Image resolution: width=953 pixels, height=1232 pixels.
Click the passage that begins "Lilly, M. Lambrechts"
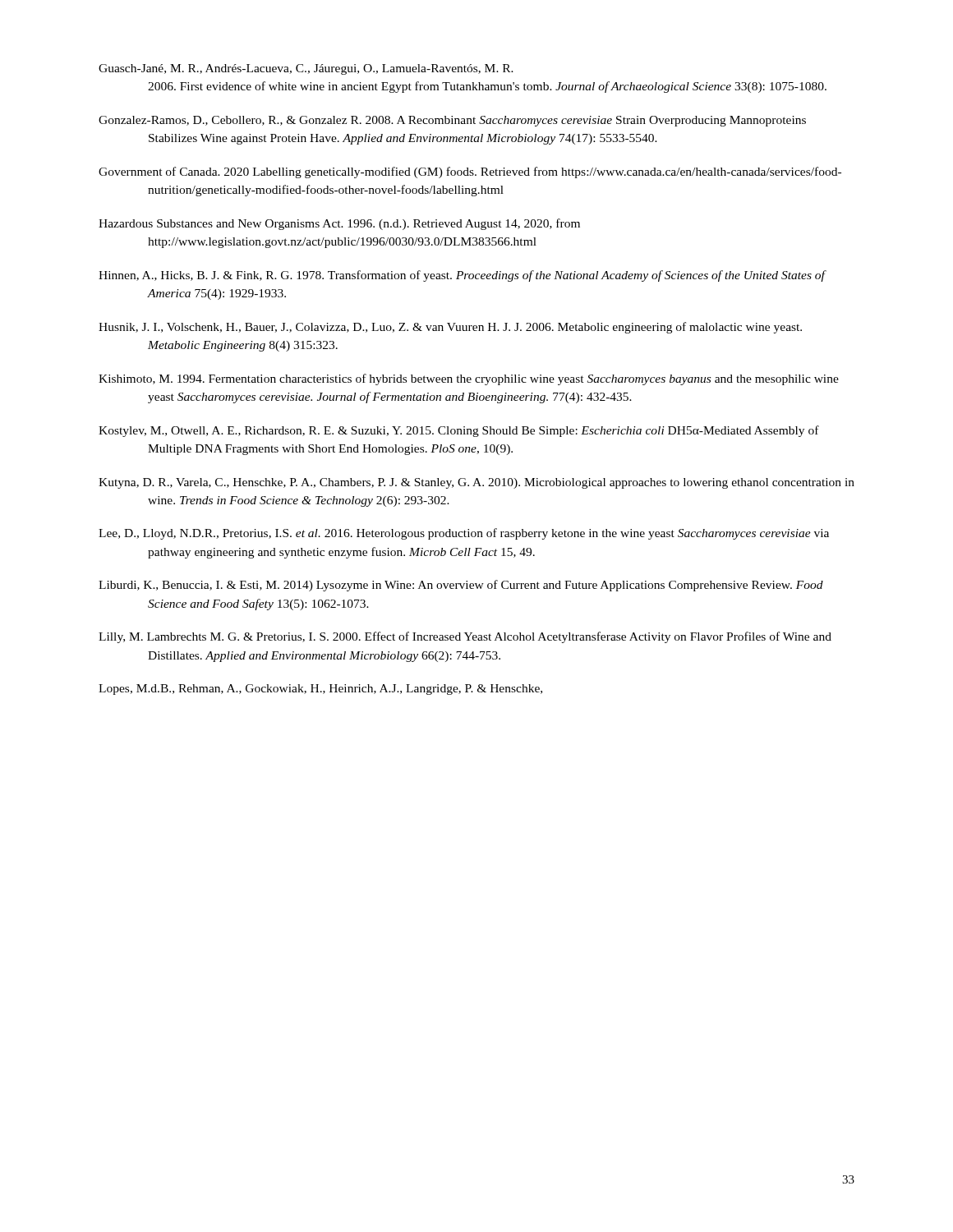[465, 646]
